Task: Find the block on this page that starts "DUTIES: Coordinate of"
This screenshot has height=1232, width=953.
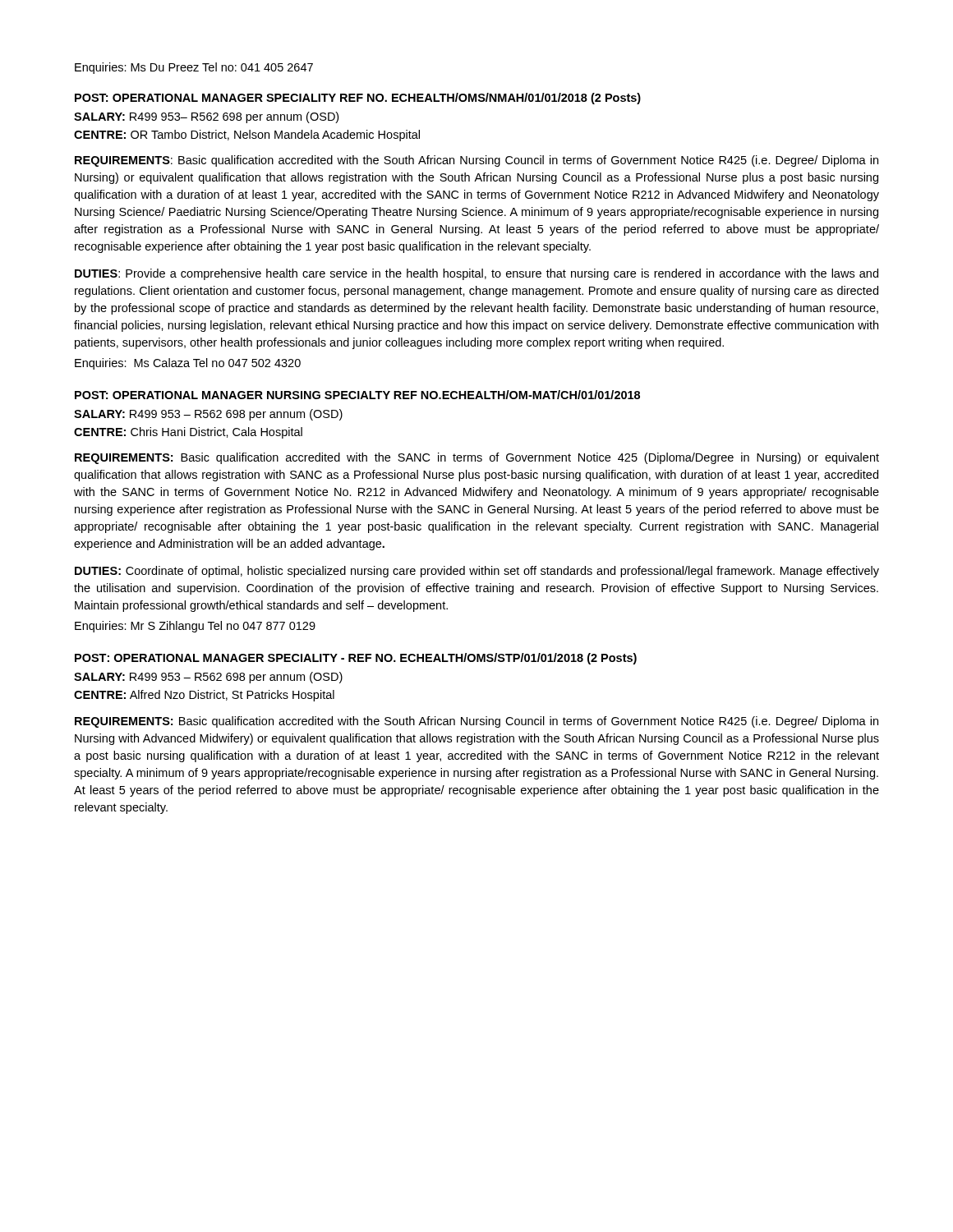Action: click(476, 588)
